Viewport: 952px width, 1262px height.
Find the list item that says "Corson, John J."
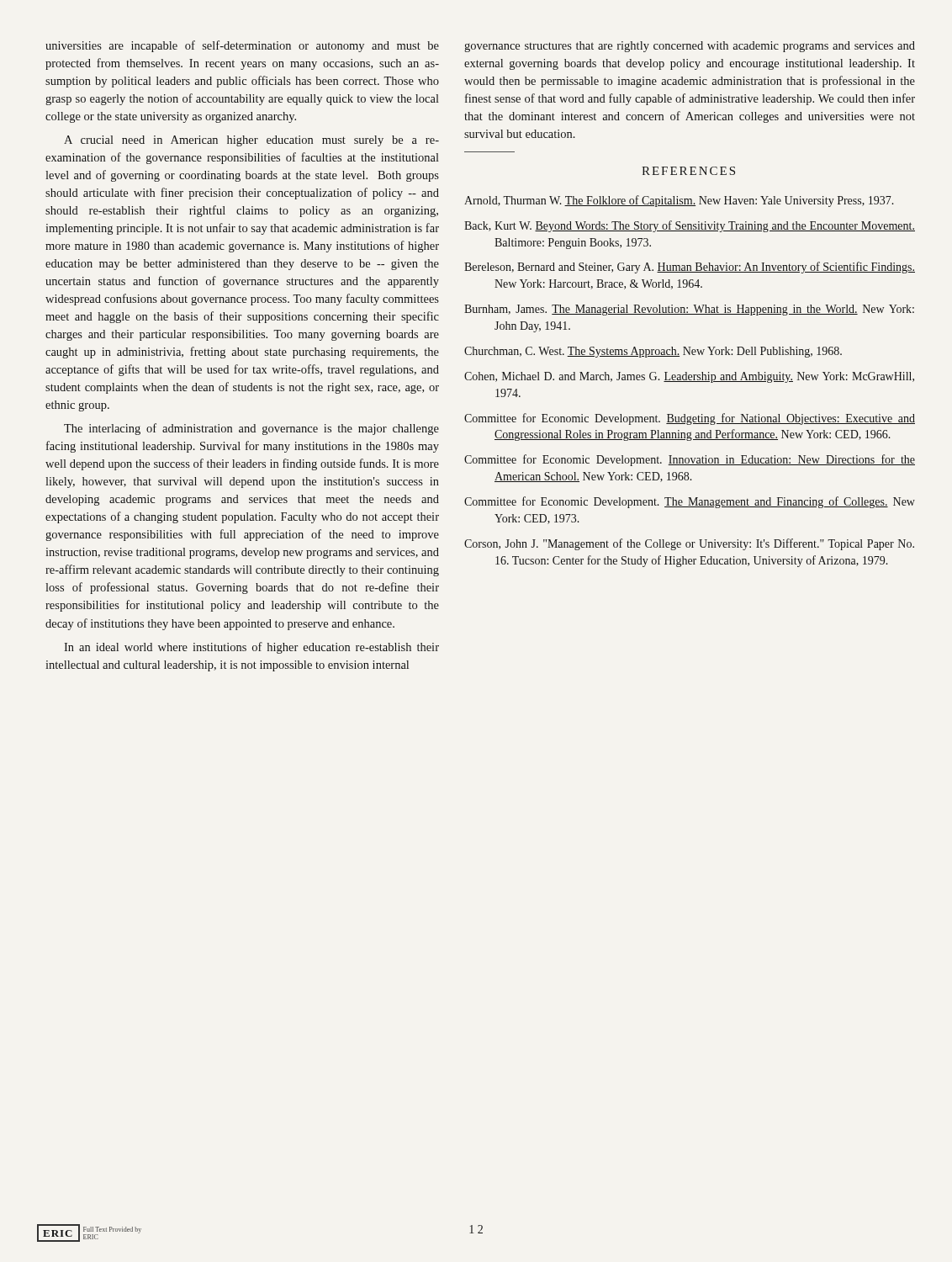(690, 552)
